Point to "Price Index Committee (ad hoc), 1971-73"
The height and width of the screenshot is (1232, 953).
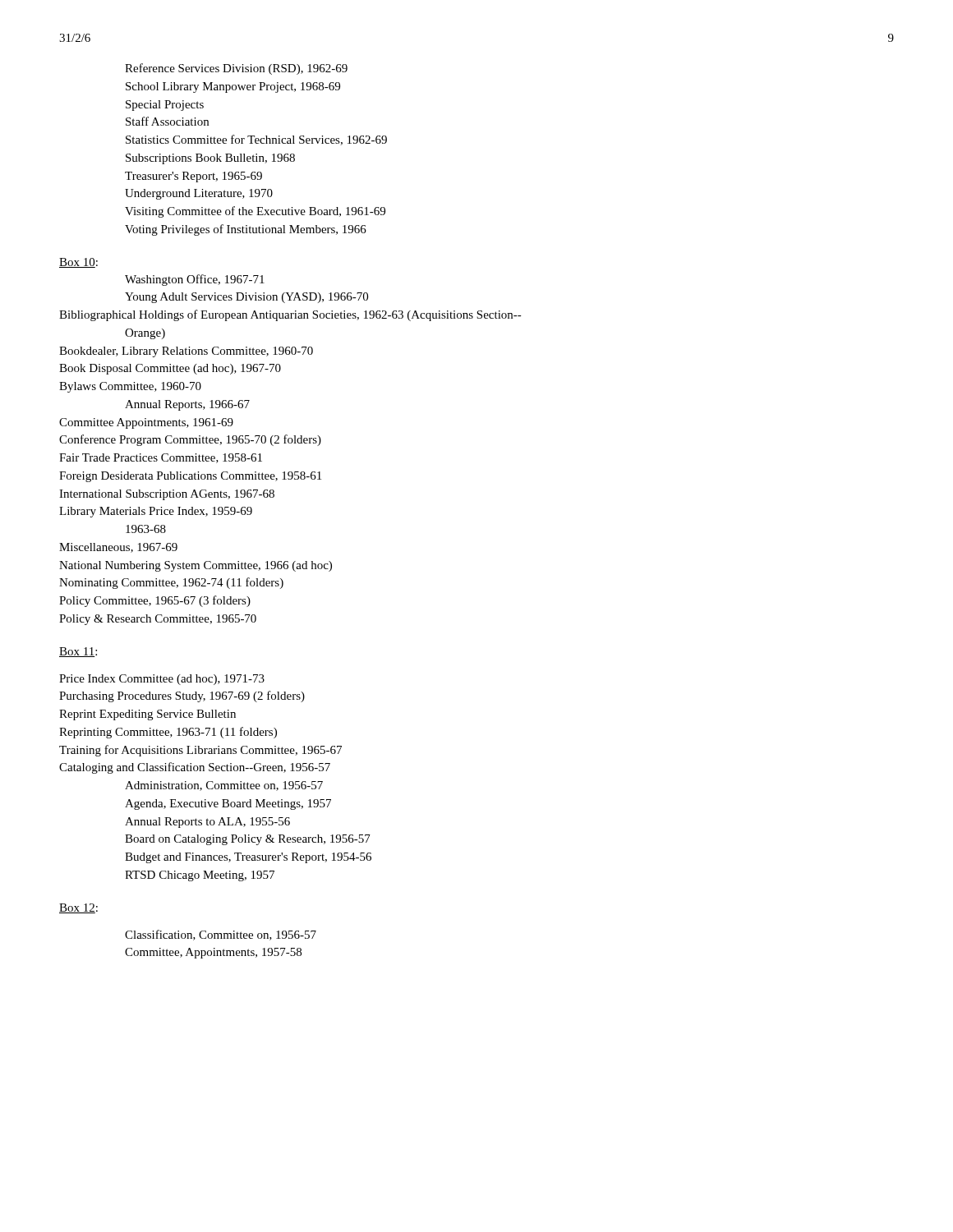click(162, 678)
